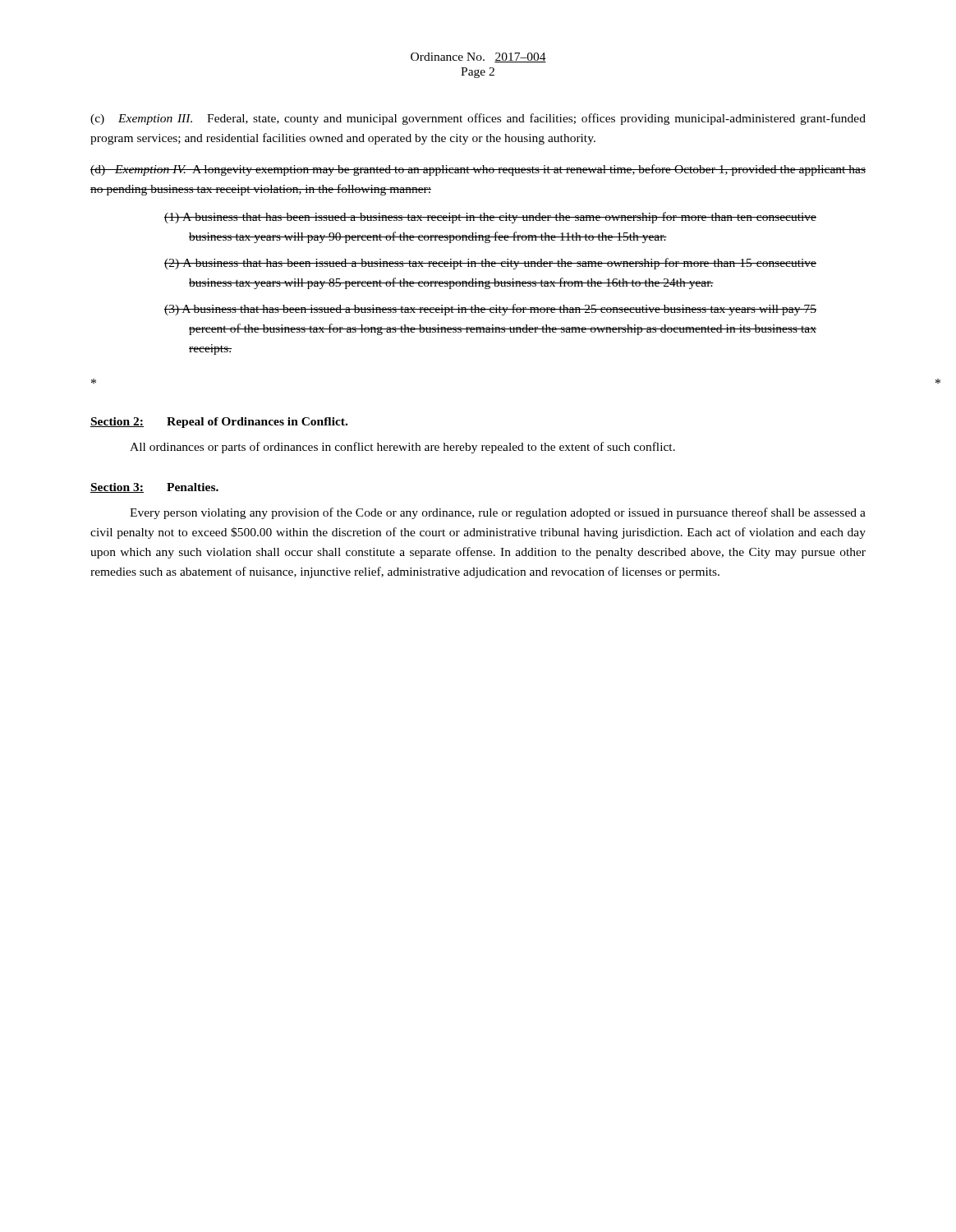The width and height of the screenshot is (956, 1232).
Task: Point to the element starting "(d) Exemption IV. A"
Action: pos(478,179)
